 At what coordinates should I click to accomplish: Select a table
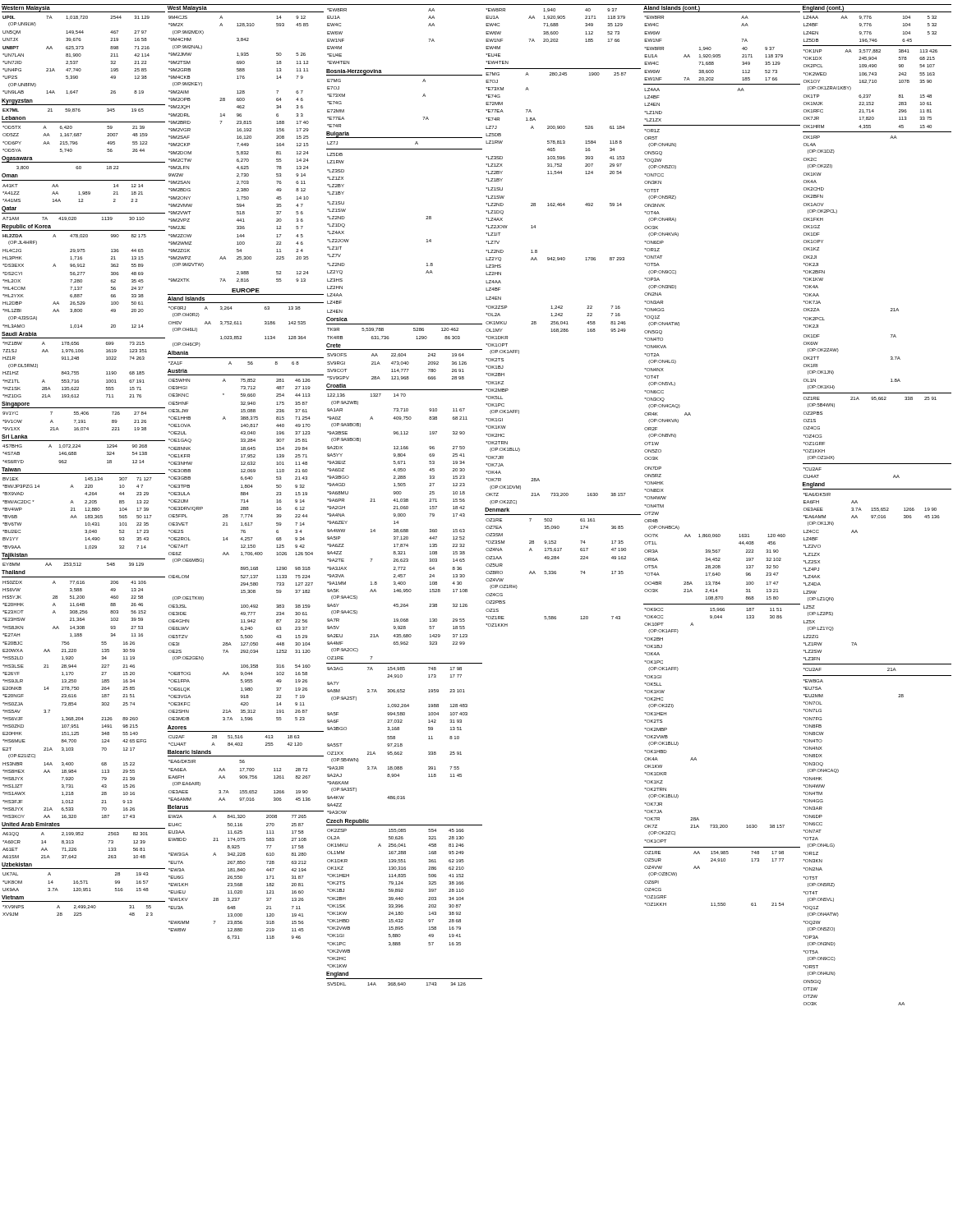[x=476, y=612]
